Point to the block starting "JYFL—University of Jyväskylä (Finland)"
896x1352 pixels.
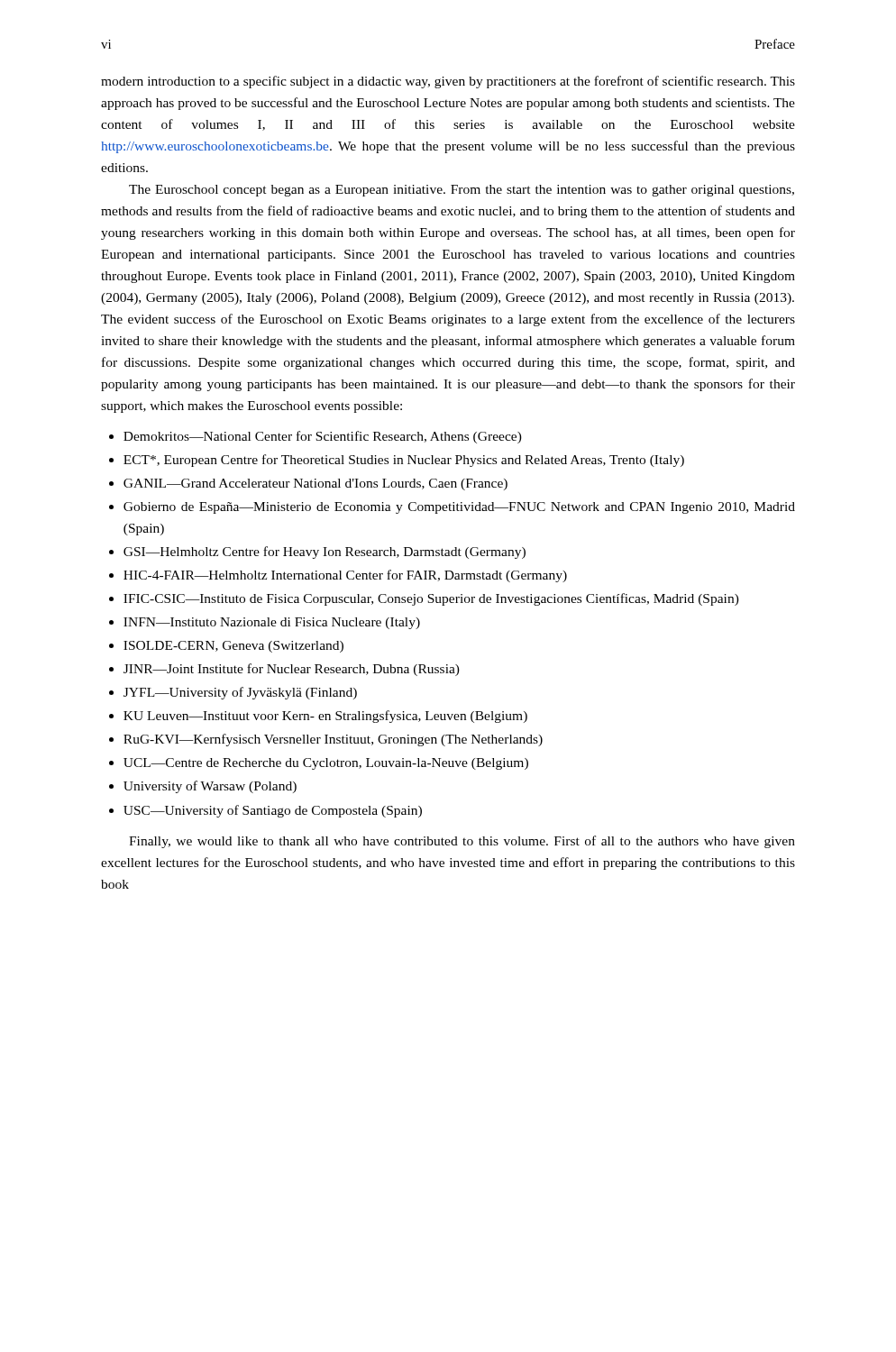[x=240, y=692]
